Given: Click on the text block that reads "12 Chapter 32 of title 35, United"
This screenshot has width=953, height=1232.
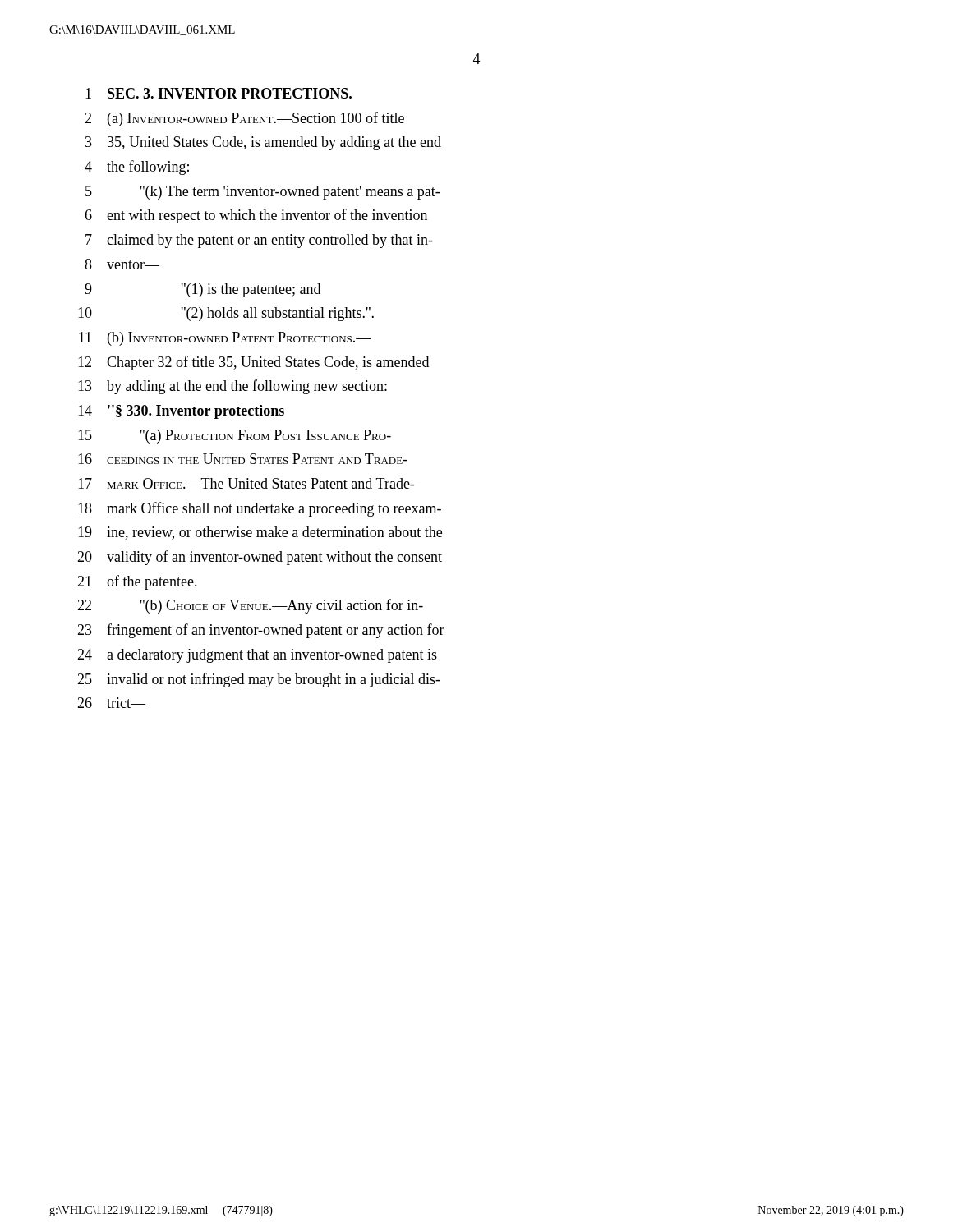Looking at the screenshot, I should (x=239, y=363).
